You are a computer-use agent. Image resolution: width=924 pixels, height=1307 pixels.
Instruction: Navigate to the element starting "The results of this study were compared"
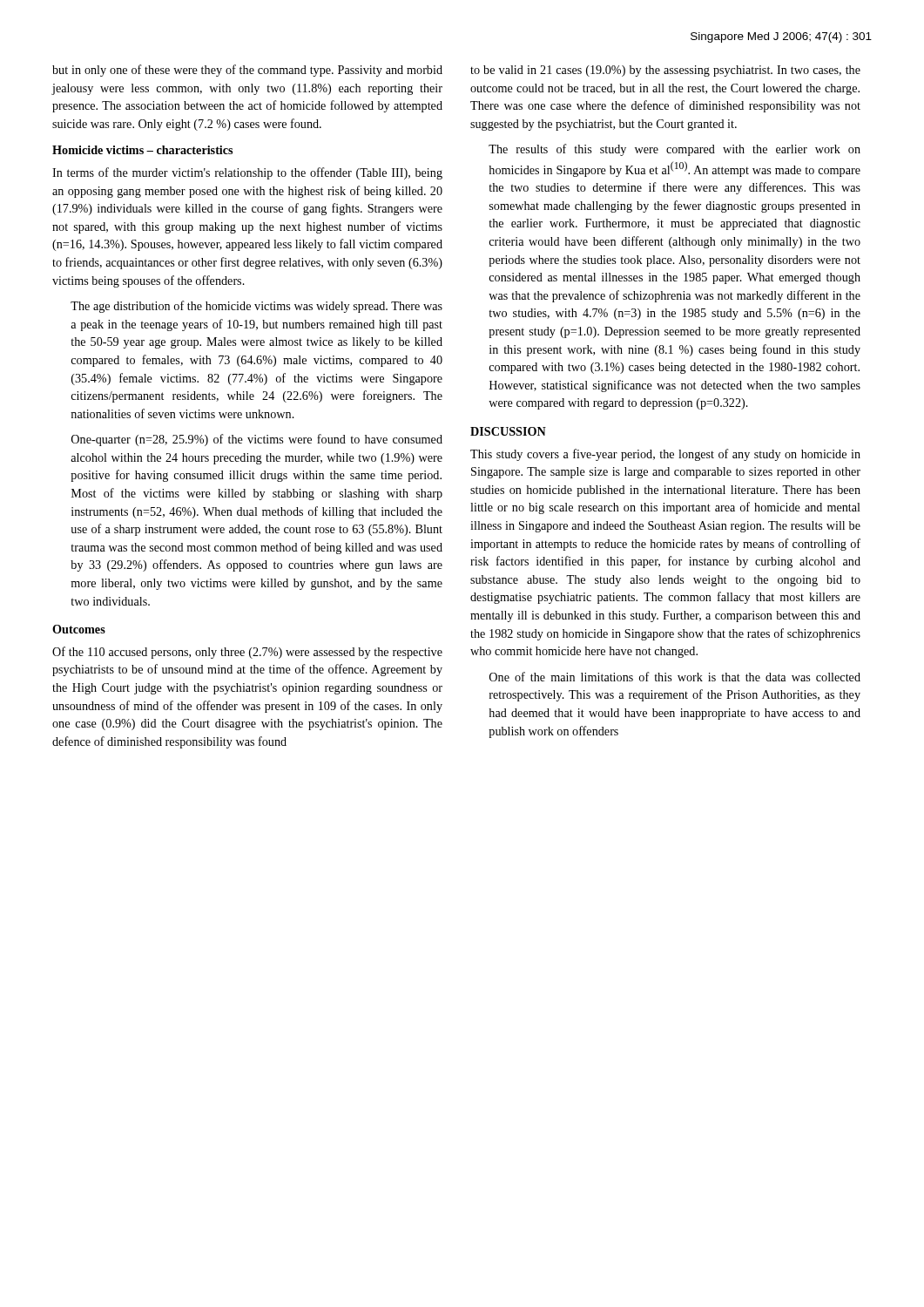point(675,276)
